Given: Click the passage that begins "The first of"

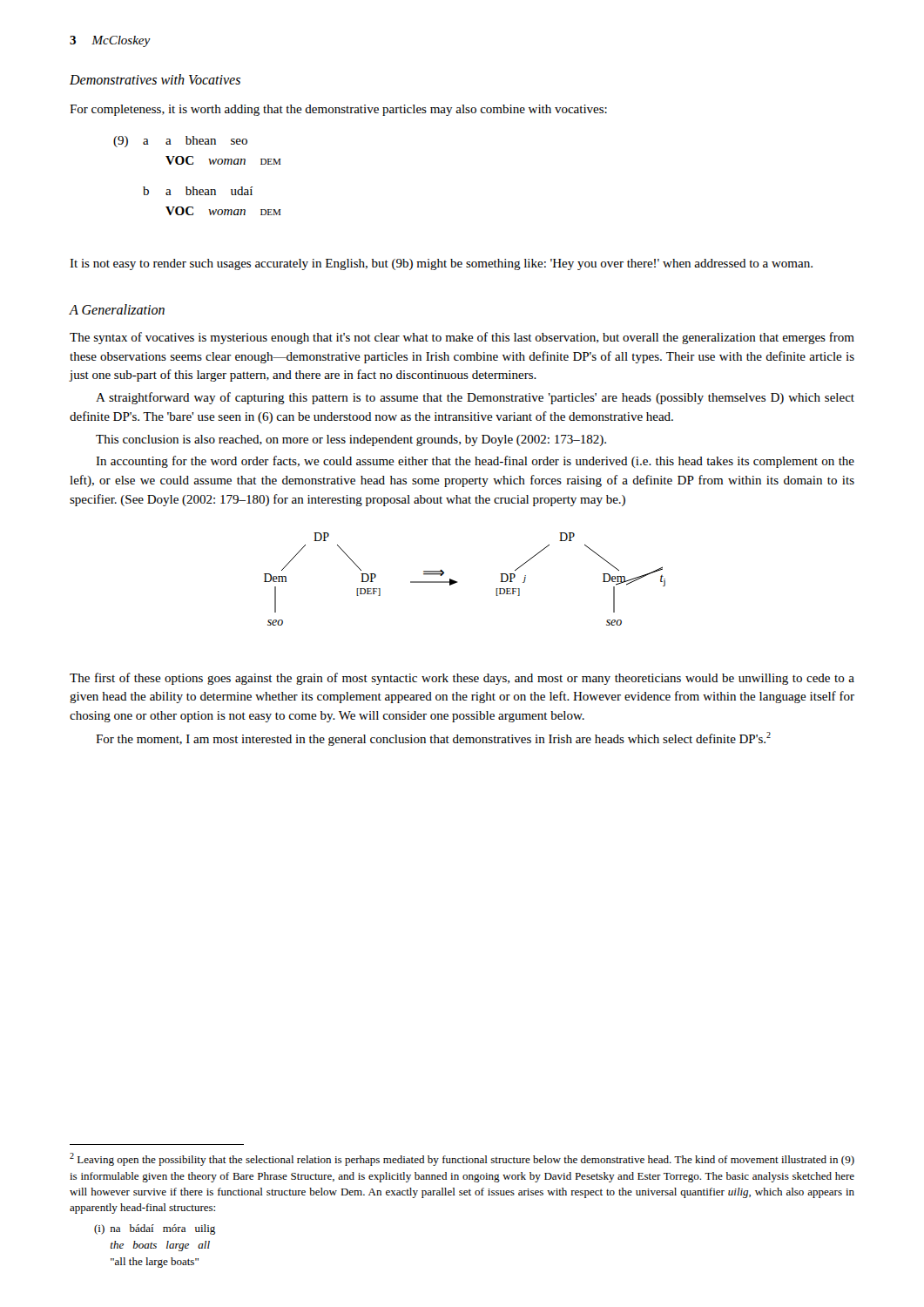Looking at the screenshot, I should [462, 697].
